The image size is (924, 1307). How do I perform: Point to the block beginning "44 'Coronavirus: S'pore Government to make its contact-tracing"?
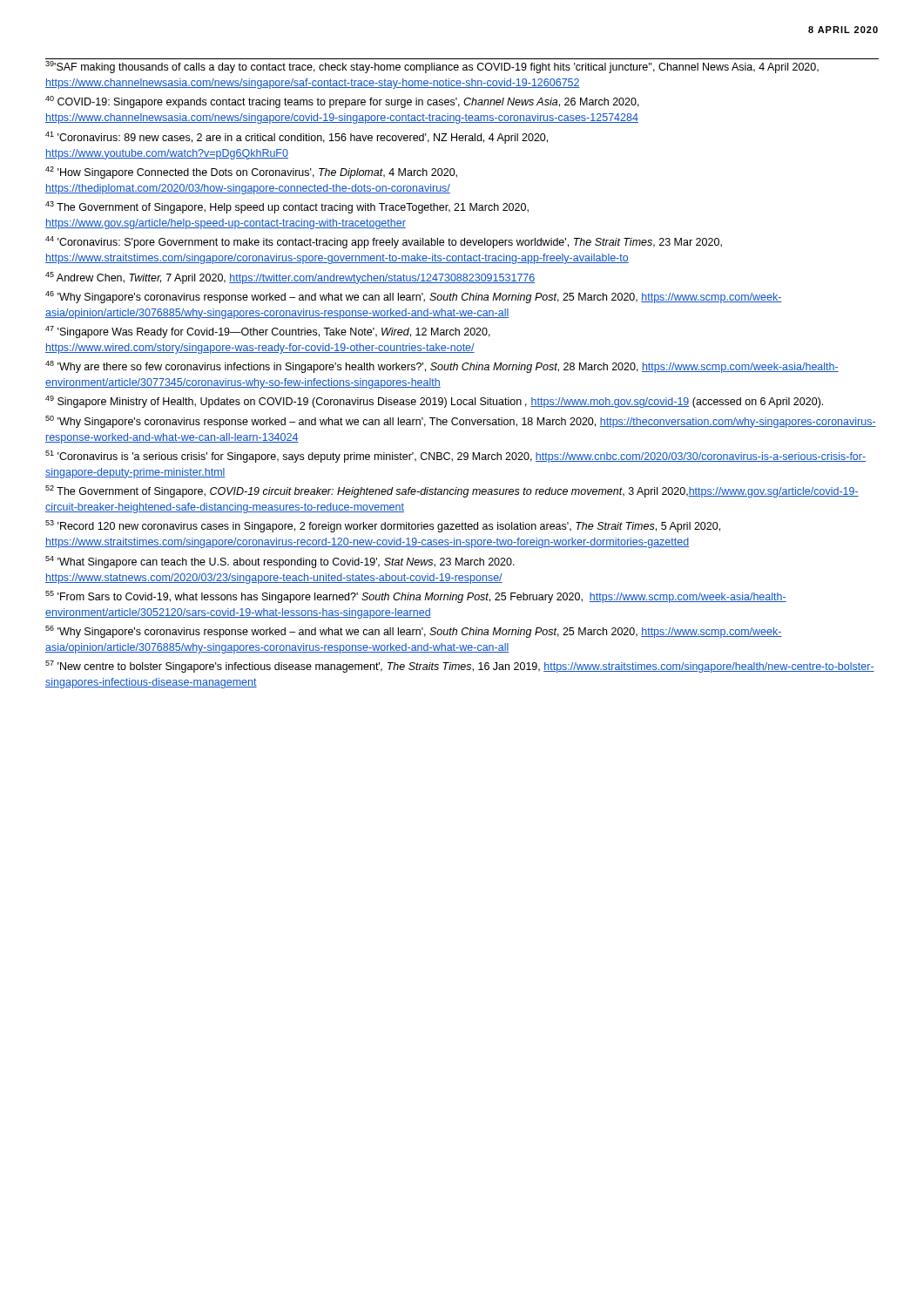point(384,249)
